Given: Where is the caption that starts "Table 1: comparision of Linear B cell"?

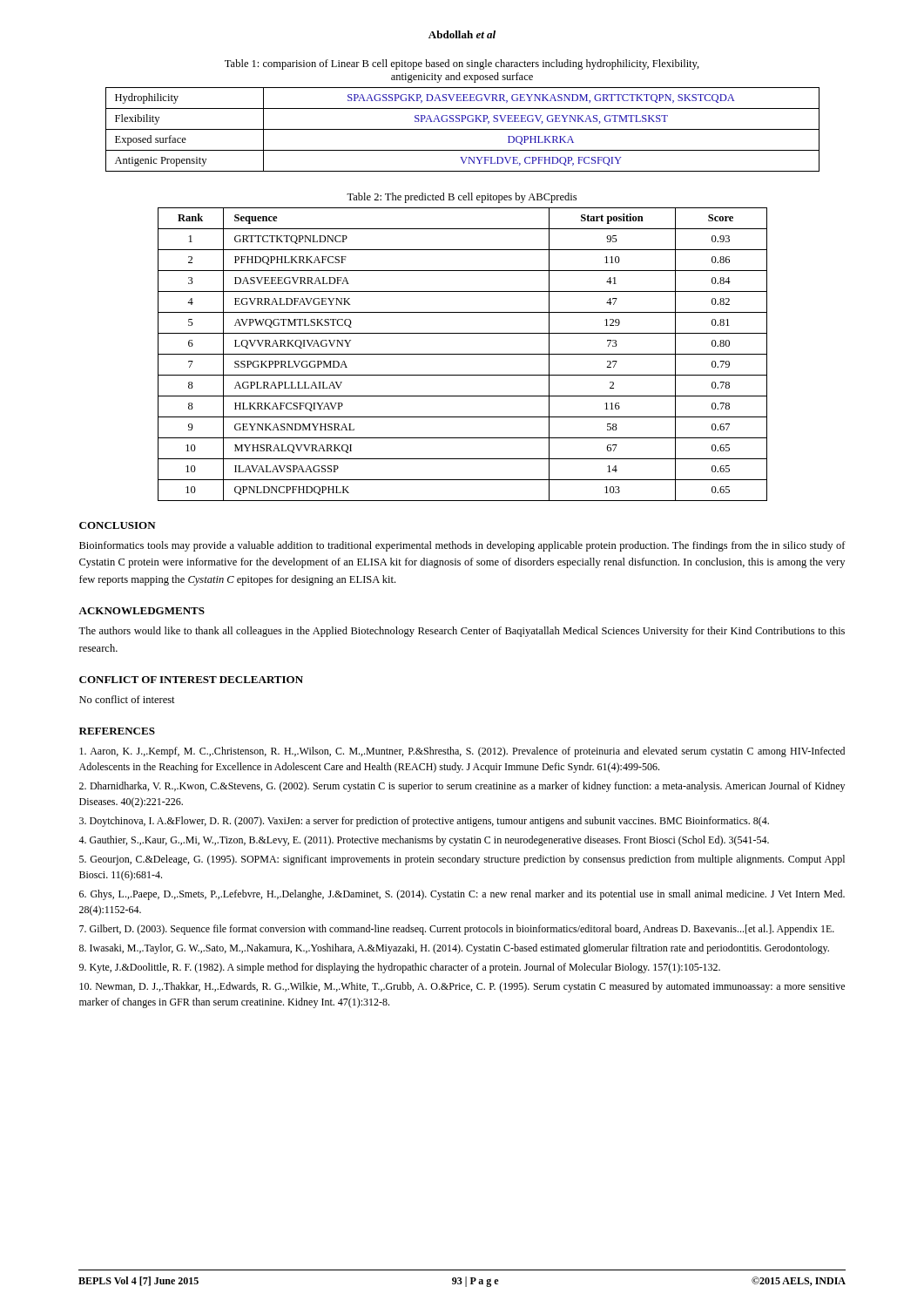Looking at the screenshot, I should tap(462, 70).
